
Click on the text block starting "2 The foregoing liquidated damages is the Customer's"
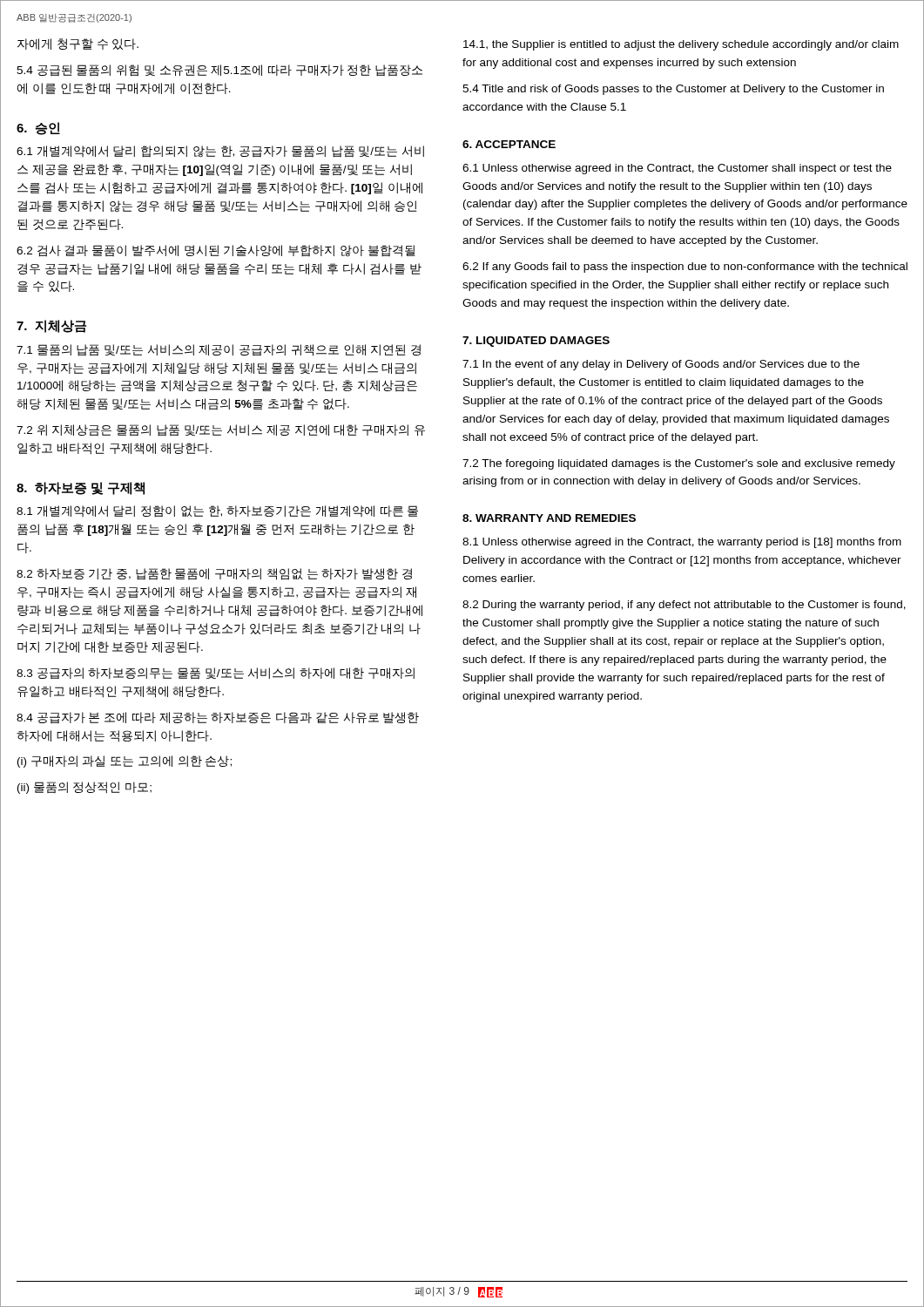(685, 473)
